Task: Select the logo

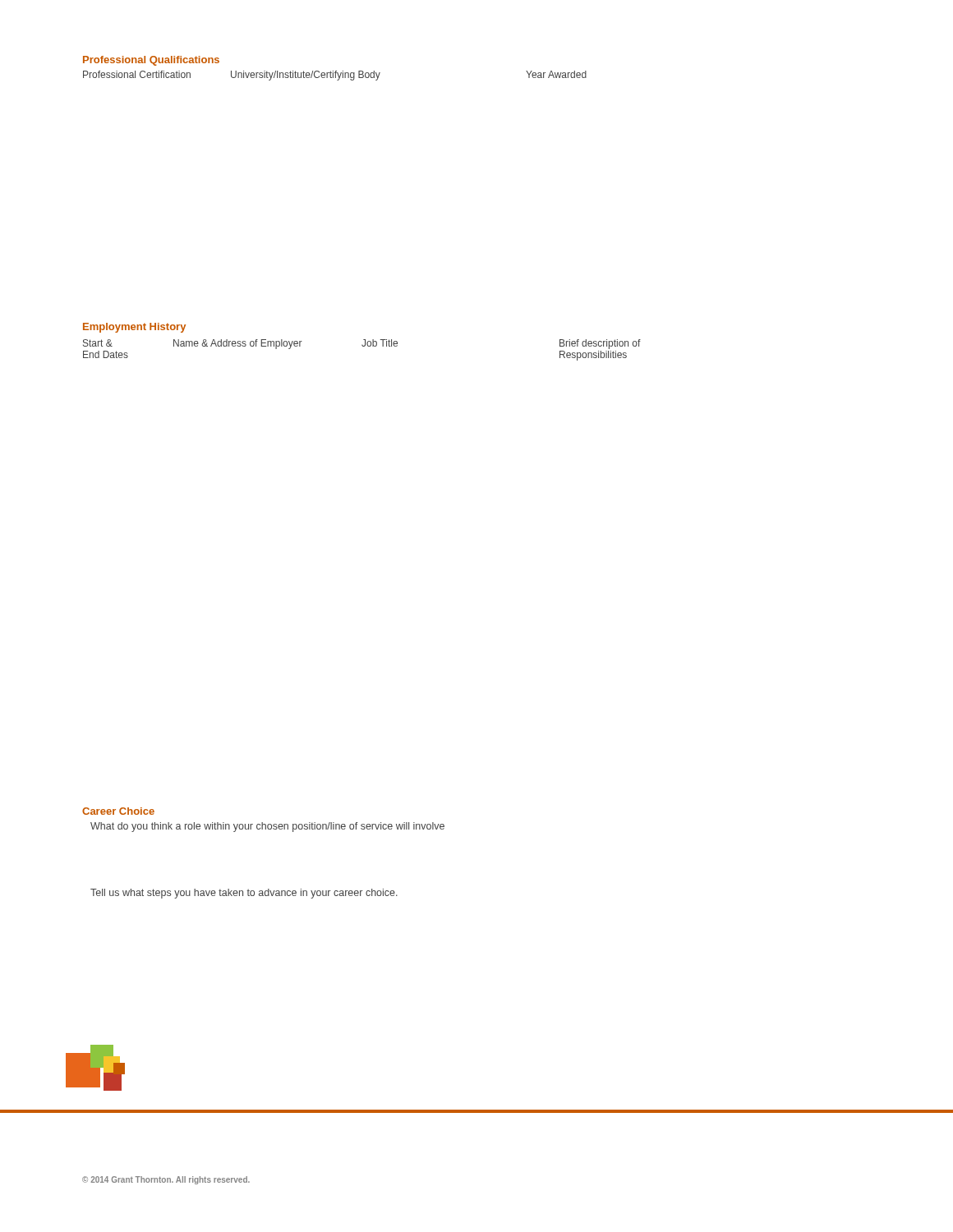Action: click(x=115, y=1078)
